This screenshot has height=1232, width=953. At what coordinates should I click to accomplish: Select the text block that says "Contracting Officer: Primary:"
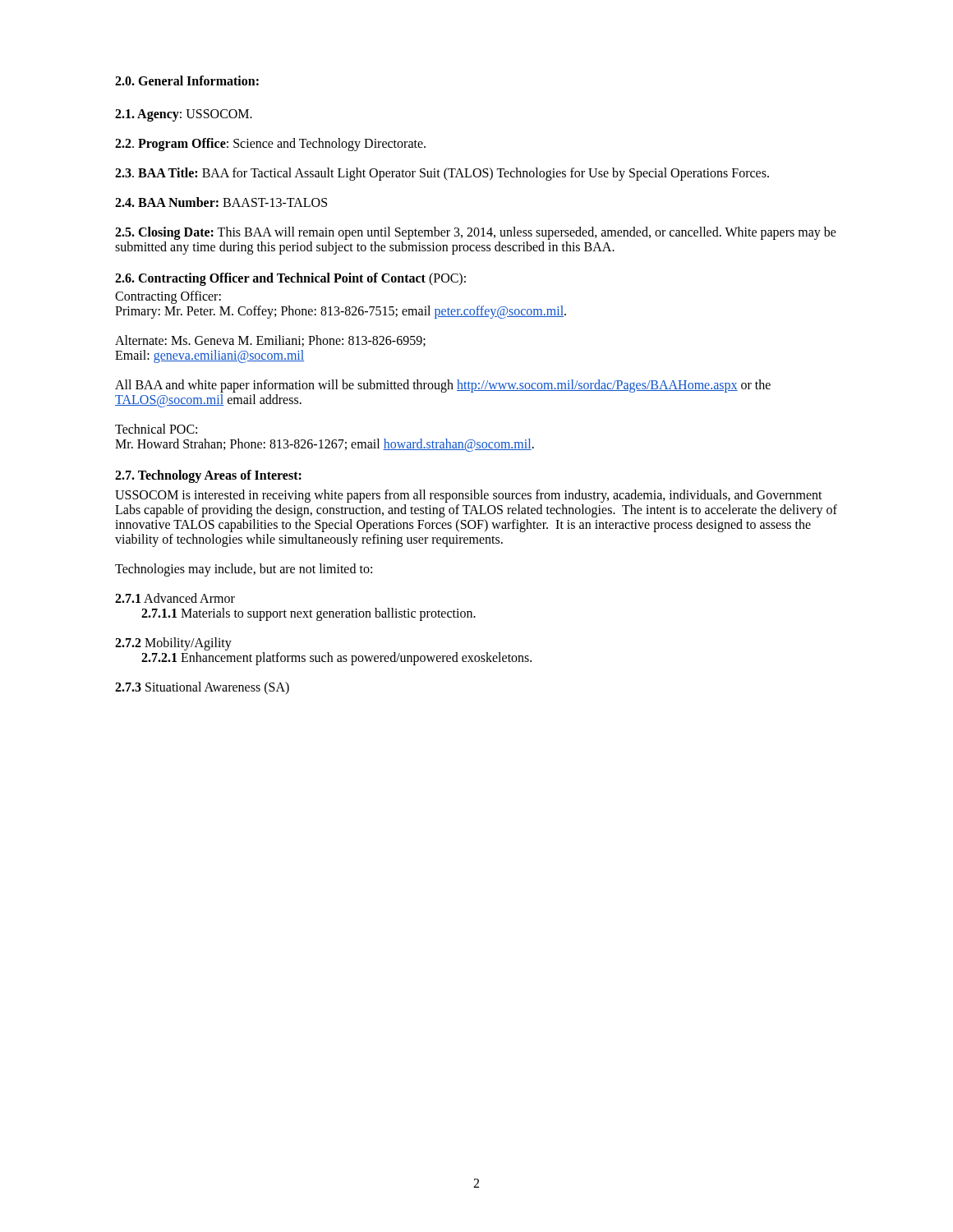point(341,304)
